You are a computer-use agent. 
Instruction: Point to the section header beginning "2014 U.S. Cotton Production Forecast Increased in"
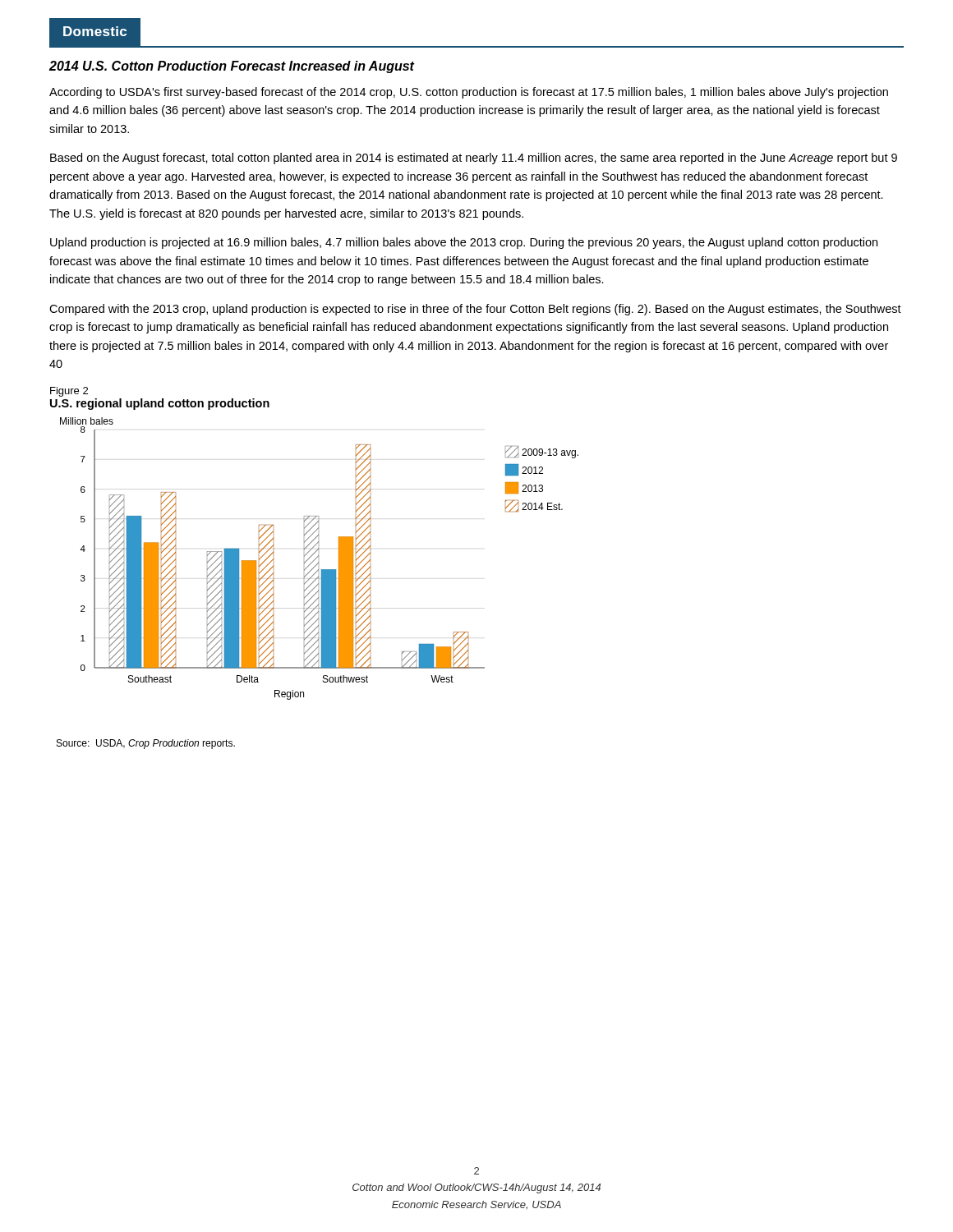tap(232, 66)
